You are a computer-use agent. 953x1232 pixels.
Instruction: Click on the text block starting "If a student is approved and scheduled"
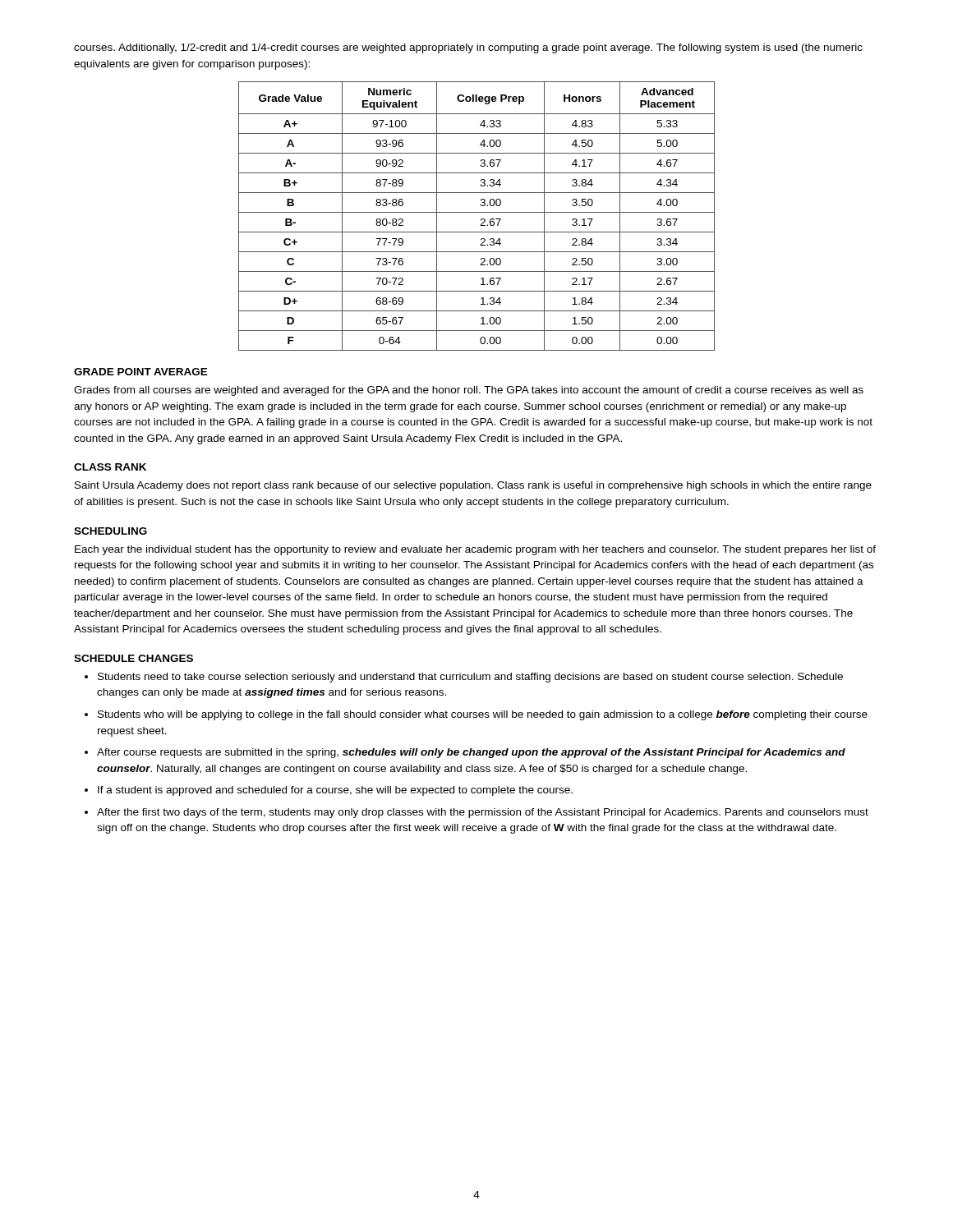pyautogui.click(x=335, y=790)
